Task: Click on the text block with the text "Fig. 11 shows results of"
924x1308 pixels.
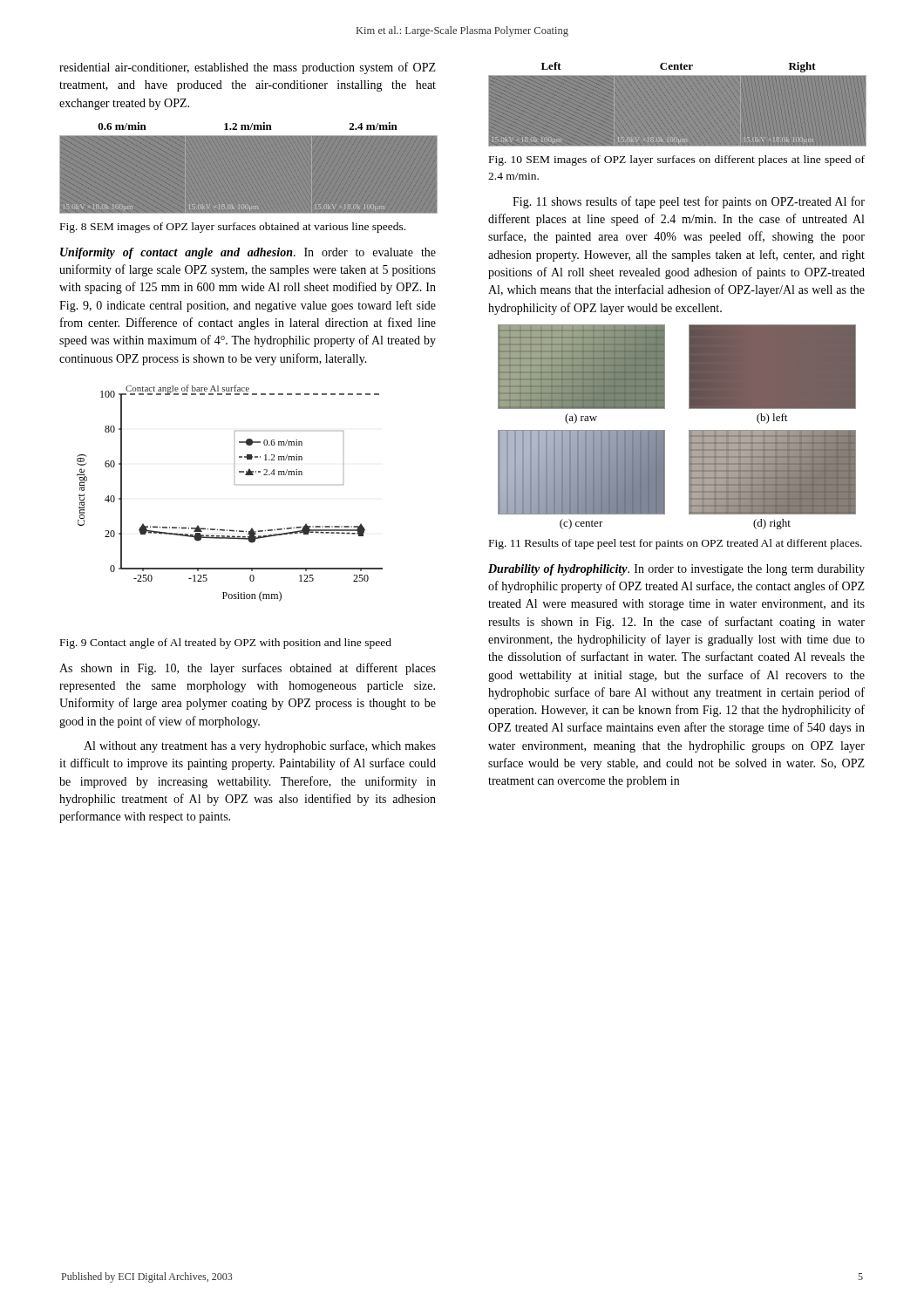Action: [676, 255]
